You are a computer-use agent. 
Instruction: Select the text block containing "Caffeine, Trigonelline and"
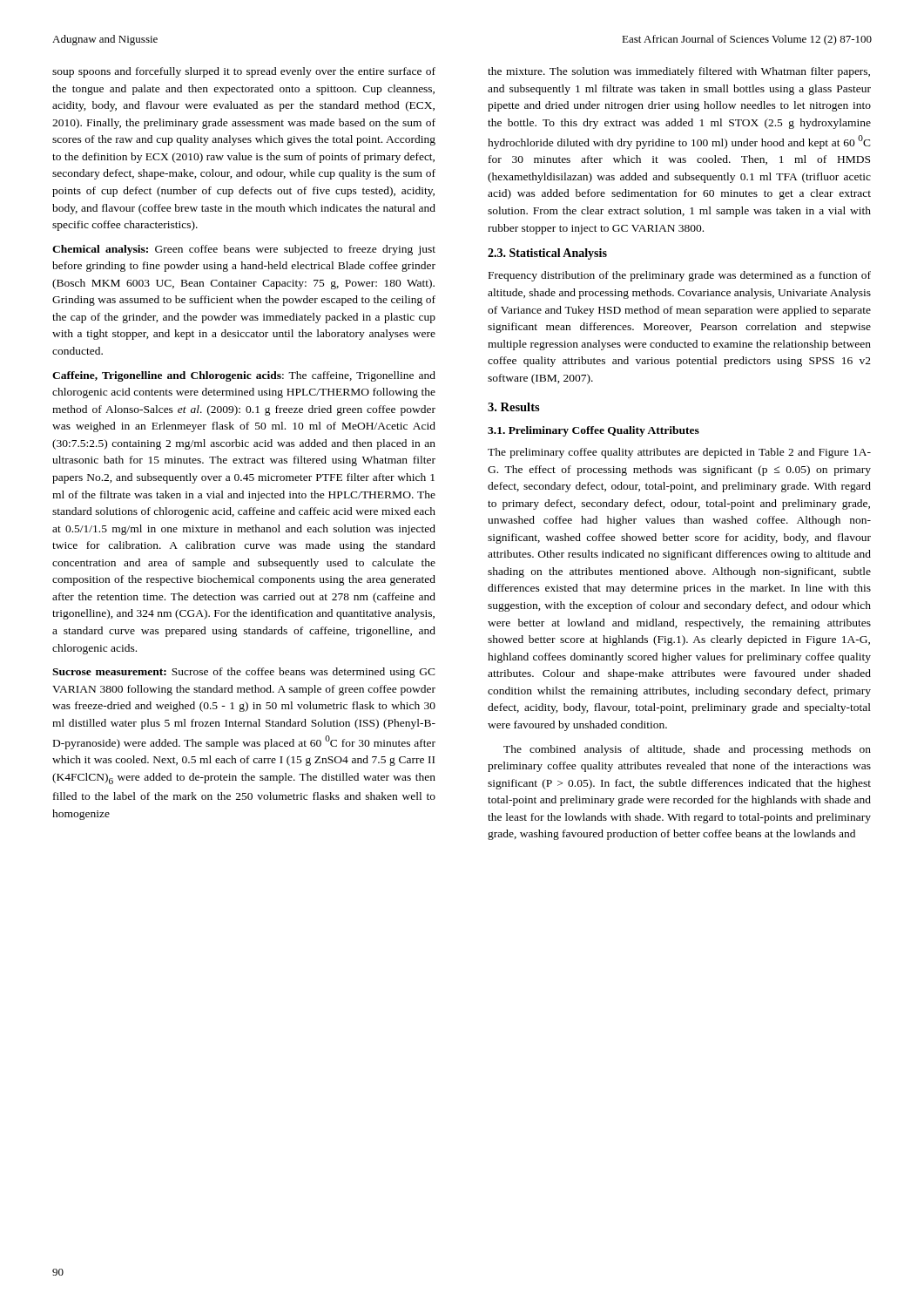pyautogui.click(x=244, y=511)
